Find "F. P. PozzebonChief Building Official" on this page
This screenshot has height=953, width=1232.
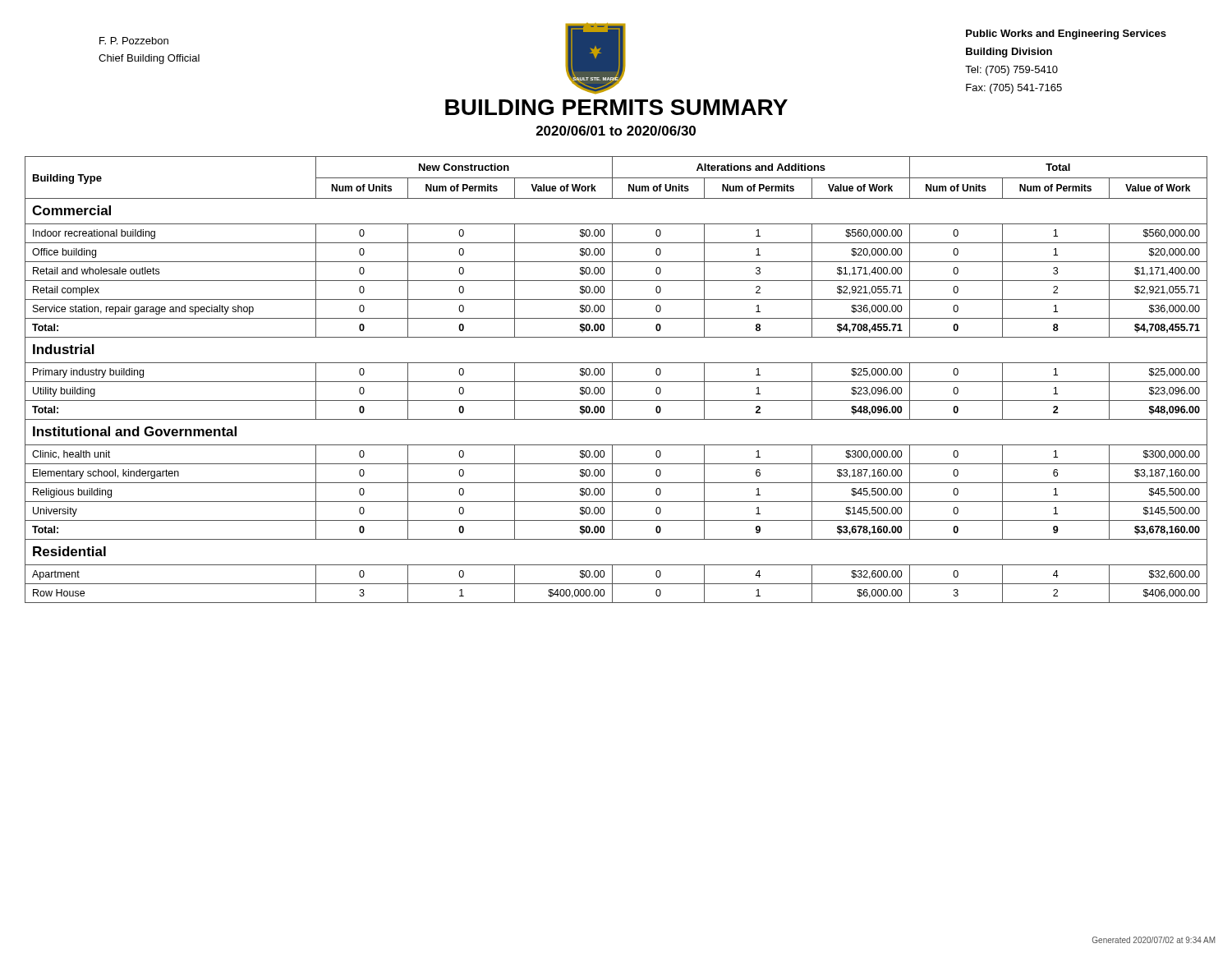pyautogui.click(x=149, y=49)
